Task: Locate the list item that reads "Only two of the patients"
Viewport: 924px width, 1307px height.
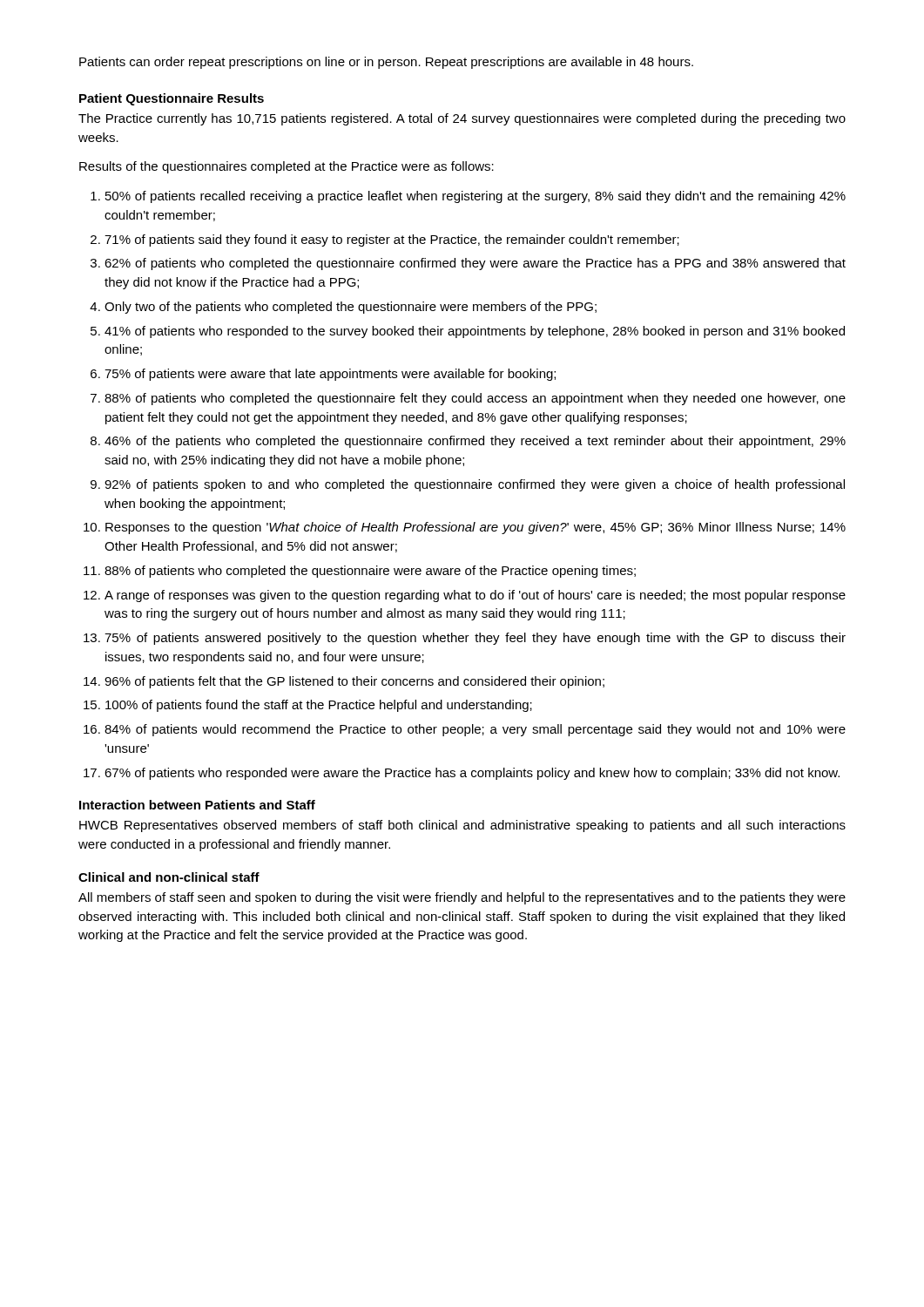Action: click(351, 306)
